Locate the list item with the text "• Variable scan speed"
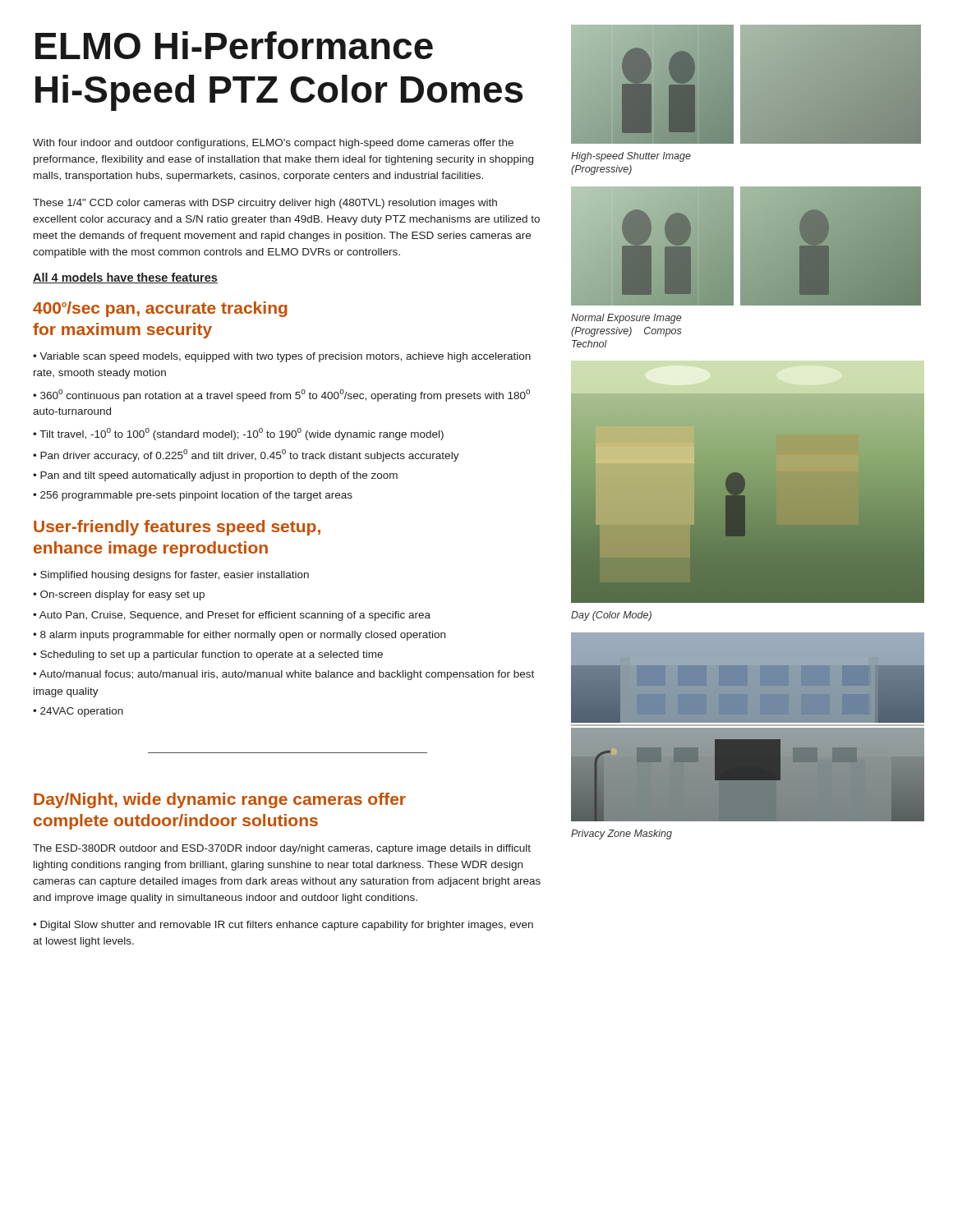 [288, 365]
